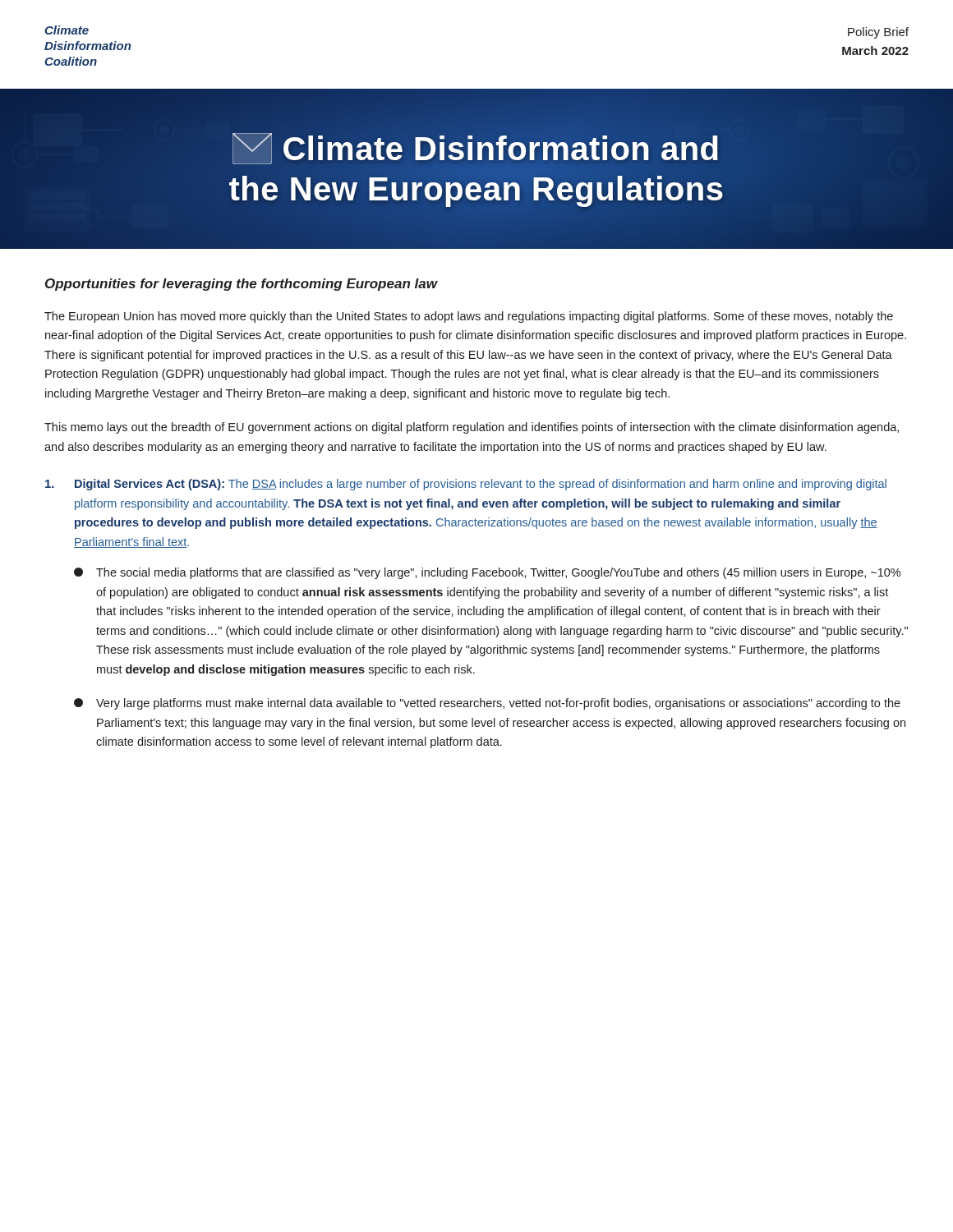The height and width of the screenshot is (1232, 953).
Task: Locate the block of text that opens with "The social media platforms that are"
Action: 491,622
